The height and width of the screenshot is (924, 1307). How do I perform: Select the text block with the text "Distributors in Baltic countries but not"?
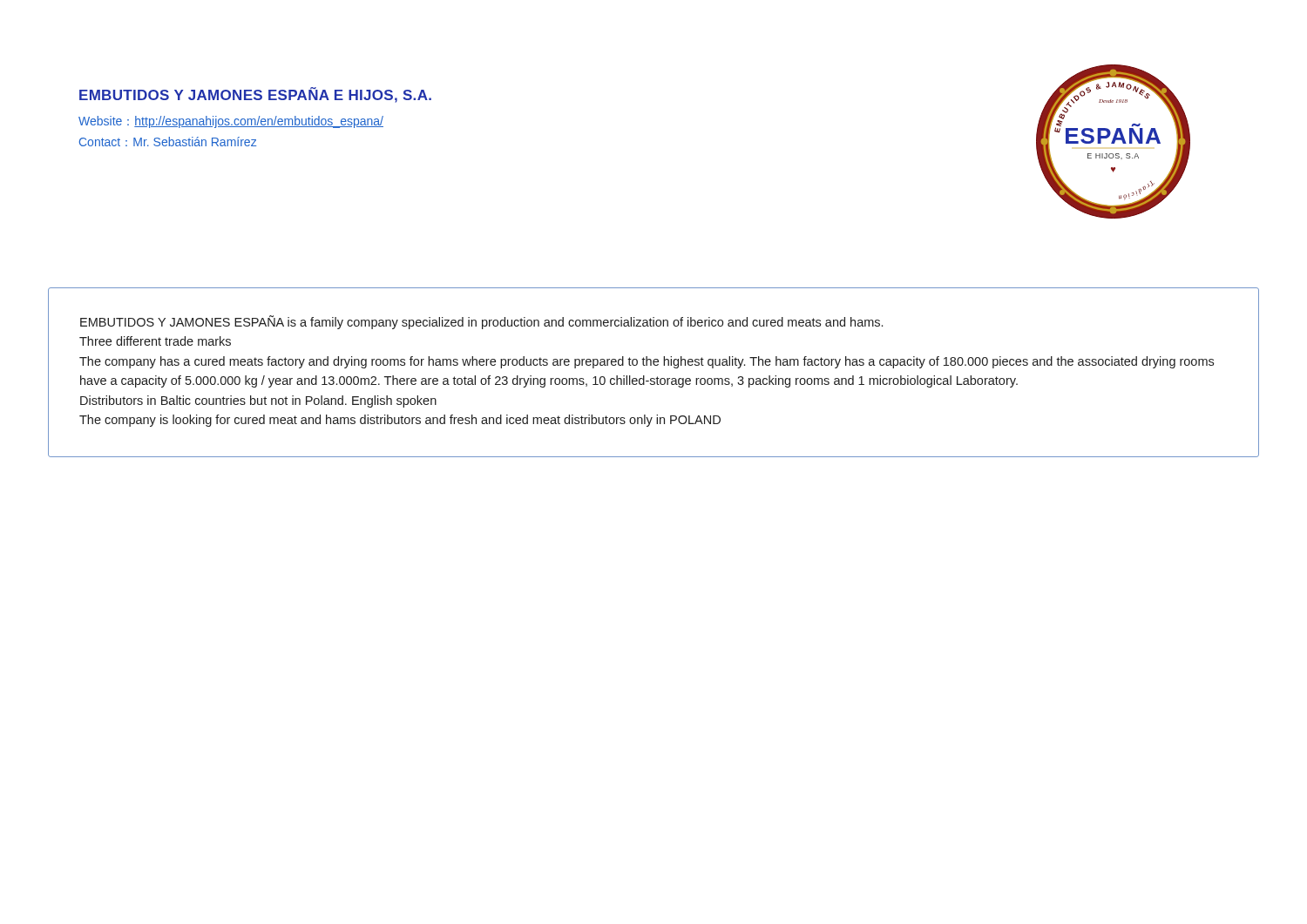(258, 401)
